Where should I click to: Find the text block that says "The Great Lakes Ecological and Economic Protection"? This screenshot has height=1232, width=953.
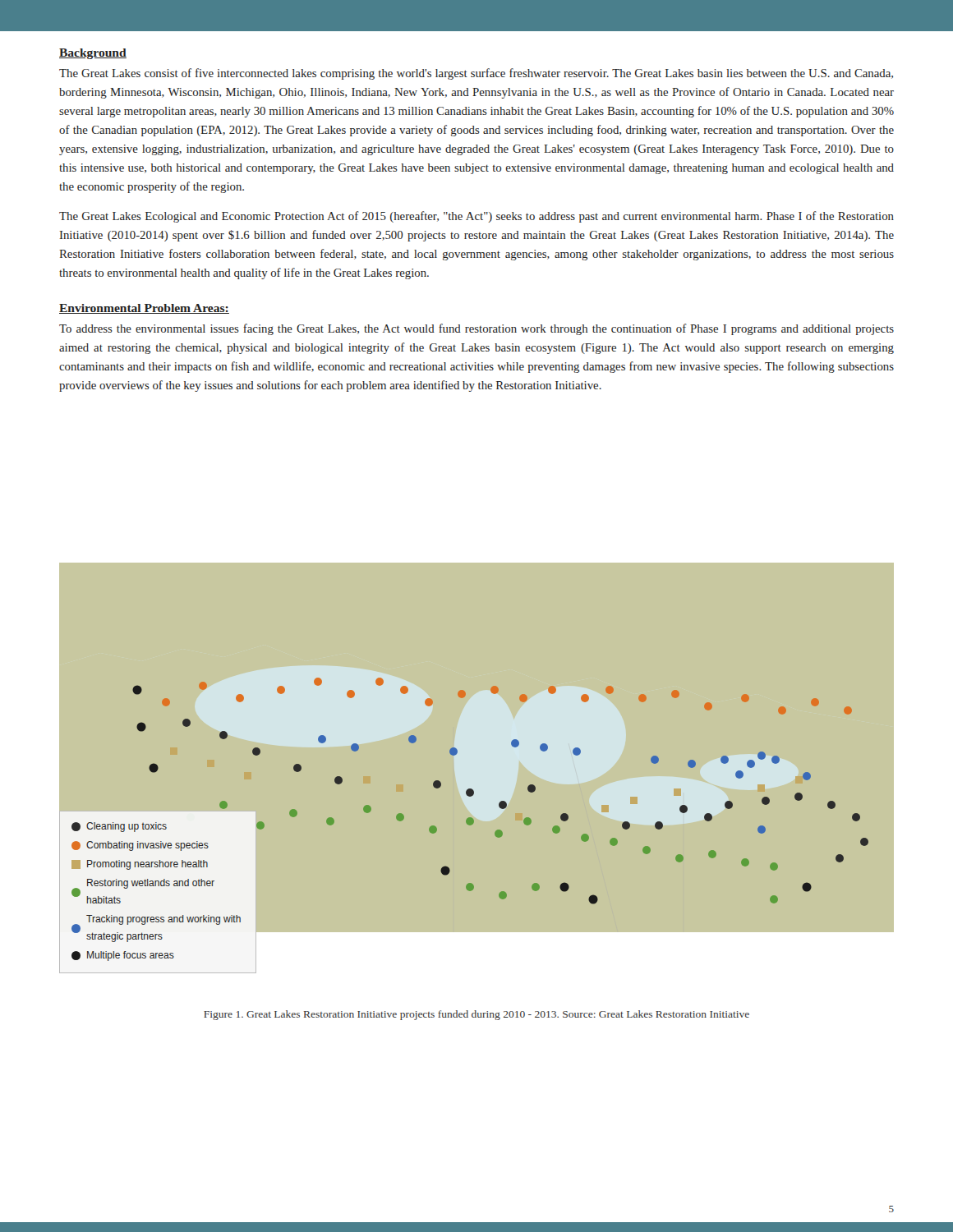(476, 245)
